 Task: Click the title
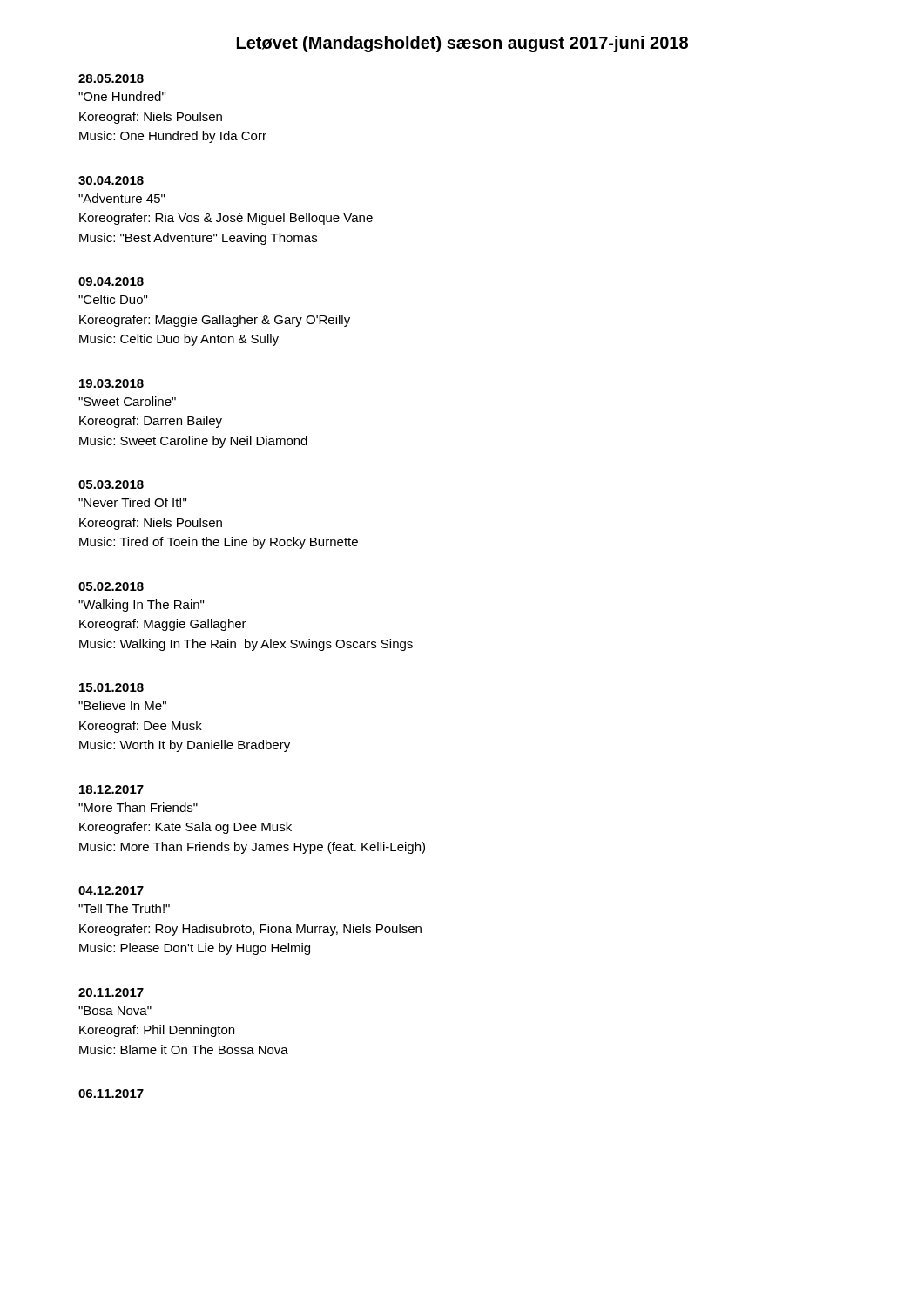(x=462, y=43)
